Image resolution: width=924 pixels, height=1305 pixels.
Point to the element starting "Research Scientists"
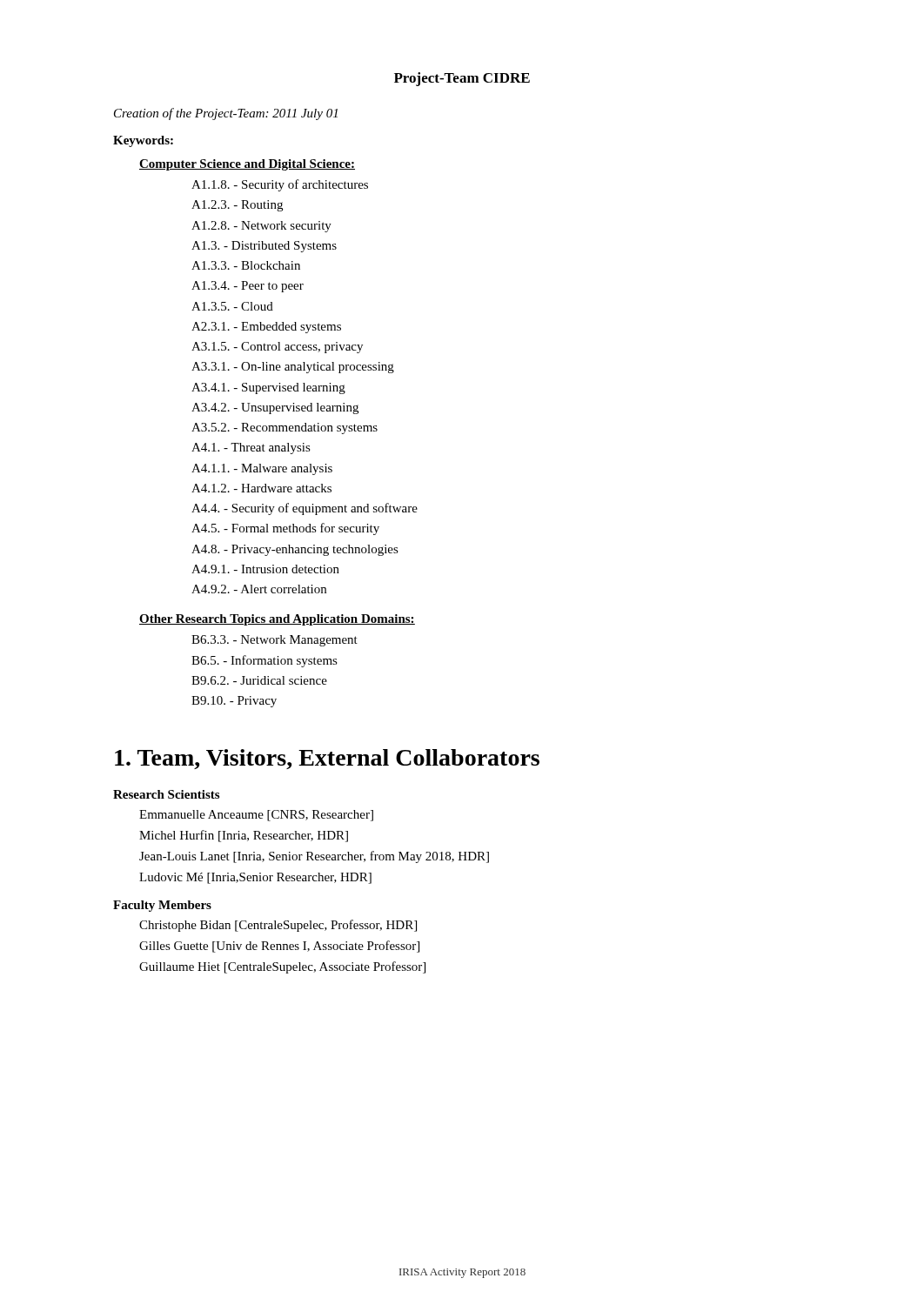pyautogui.click(x=166, y=795)
